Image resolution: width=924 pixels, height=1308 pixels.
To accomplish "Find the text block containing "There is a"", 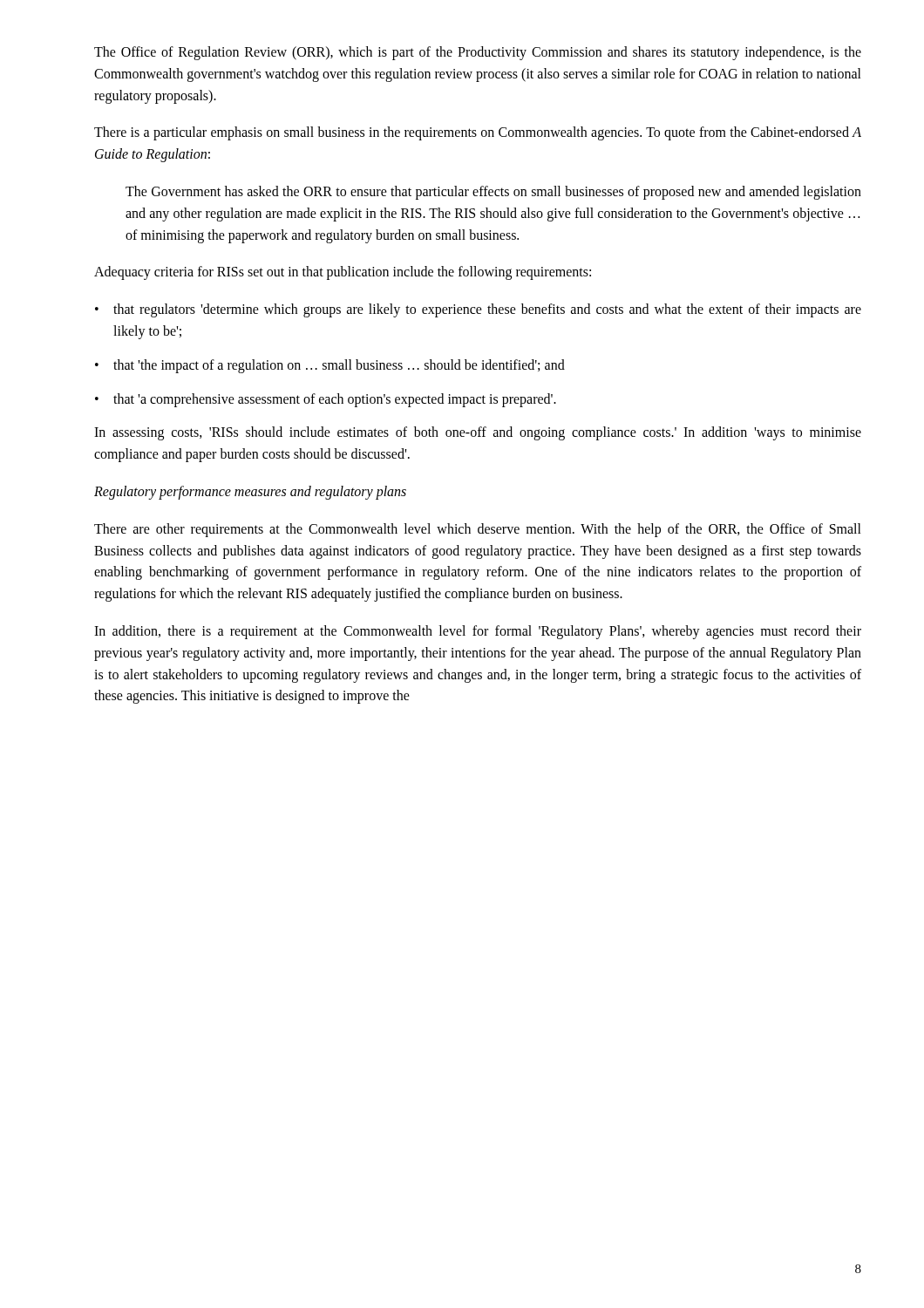I will click(478, 144).
